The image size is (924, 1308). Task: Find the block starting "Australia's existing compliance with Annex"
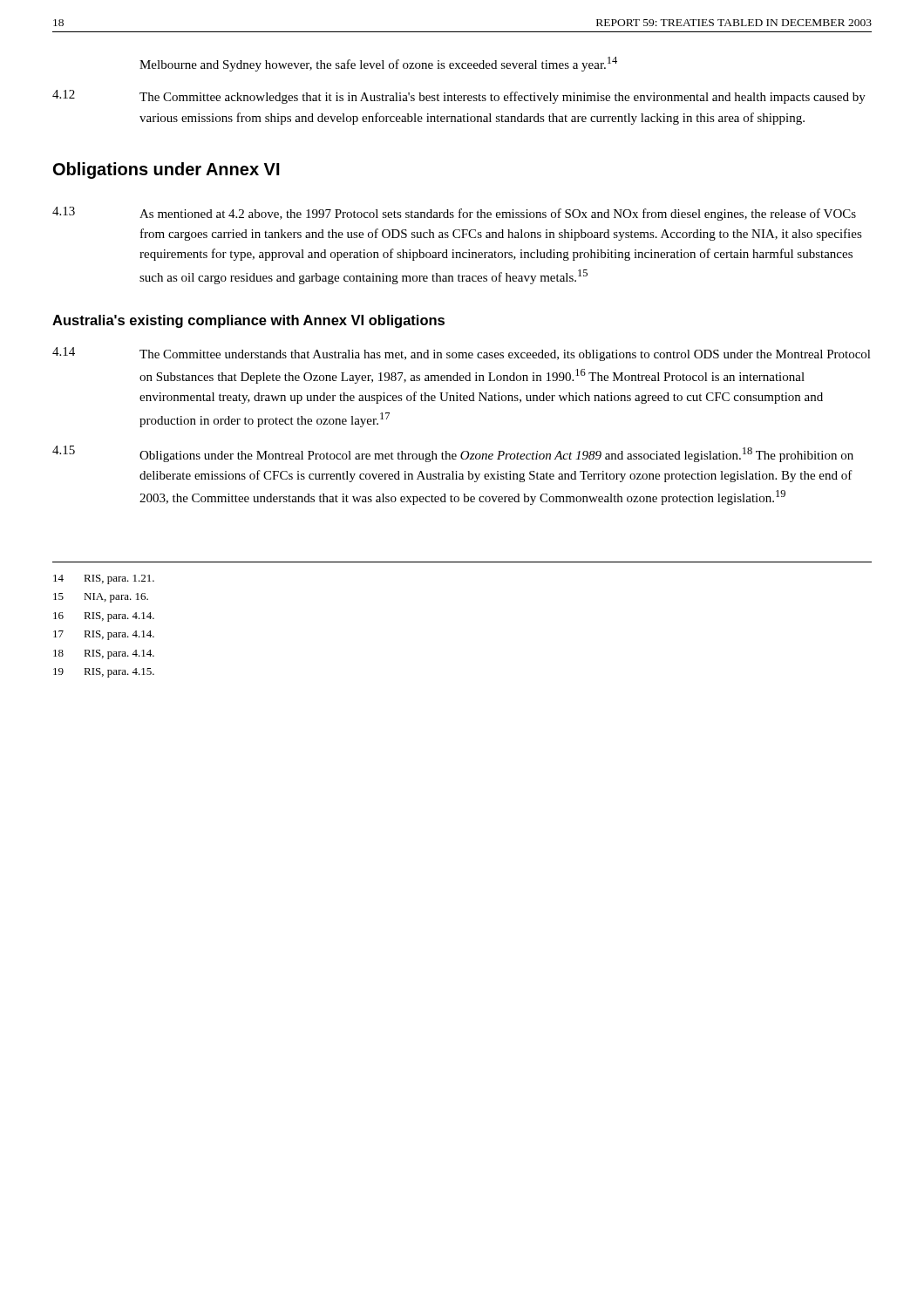pos(249,320)
